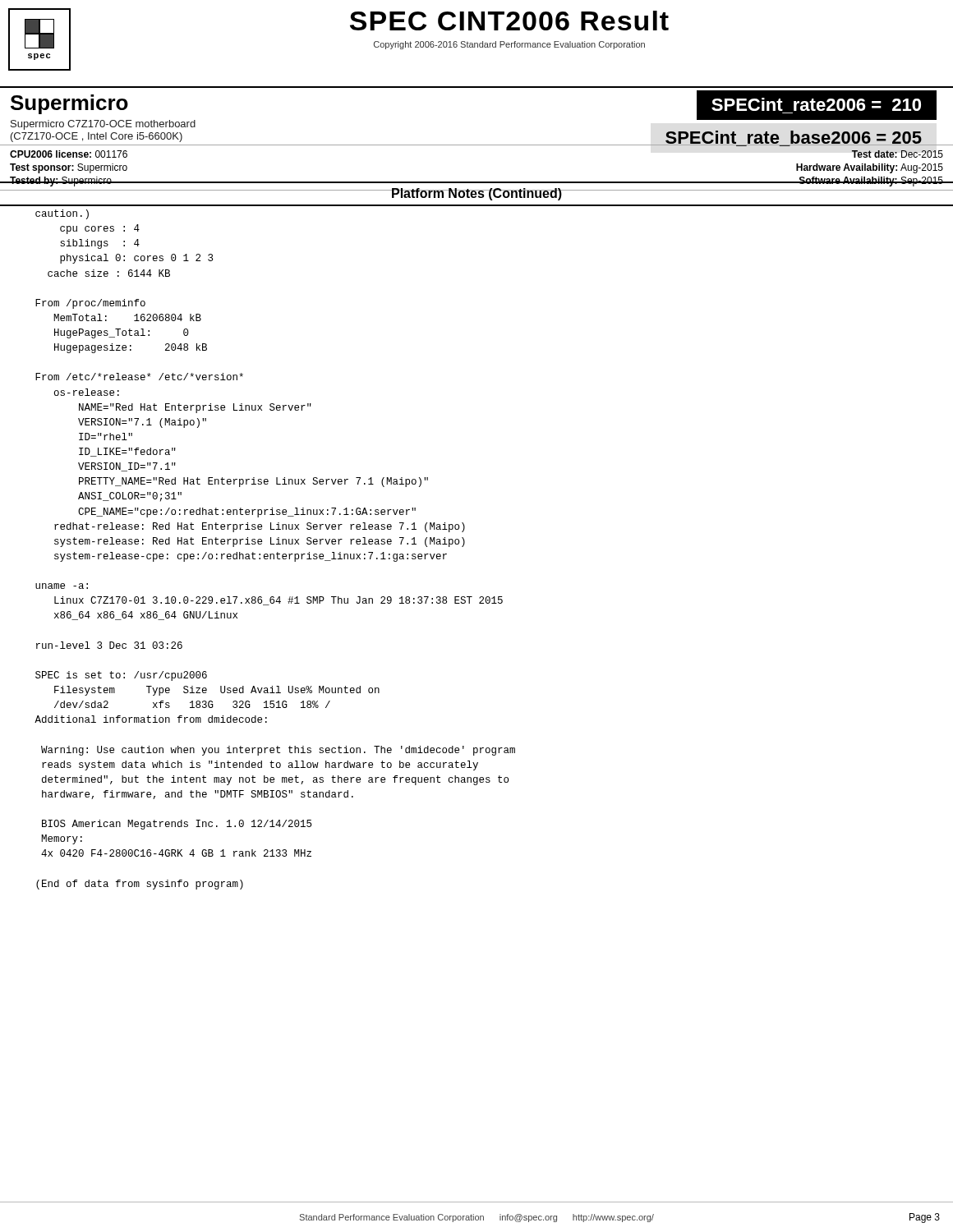Locate the title
The height and width of the screenshot is (1232, 953).
pyautogui.click(x=69, y=103)
